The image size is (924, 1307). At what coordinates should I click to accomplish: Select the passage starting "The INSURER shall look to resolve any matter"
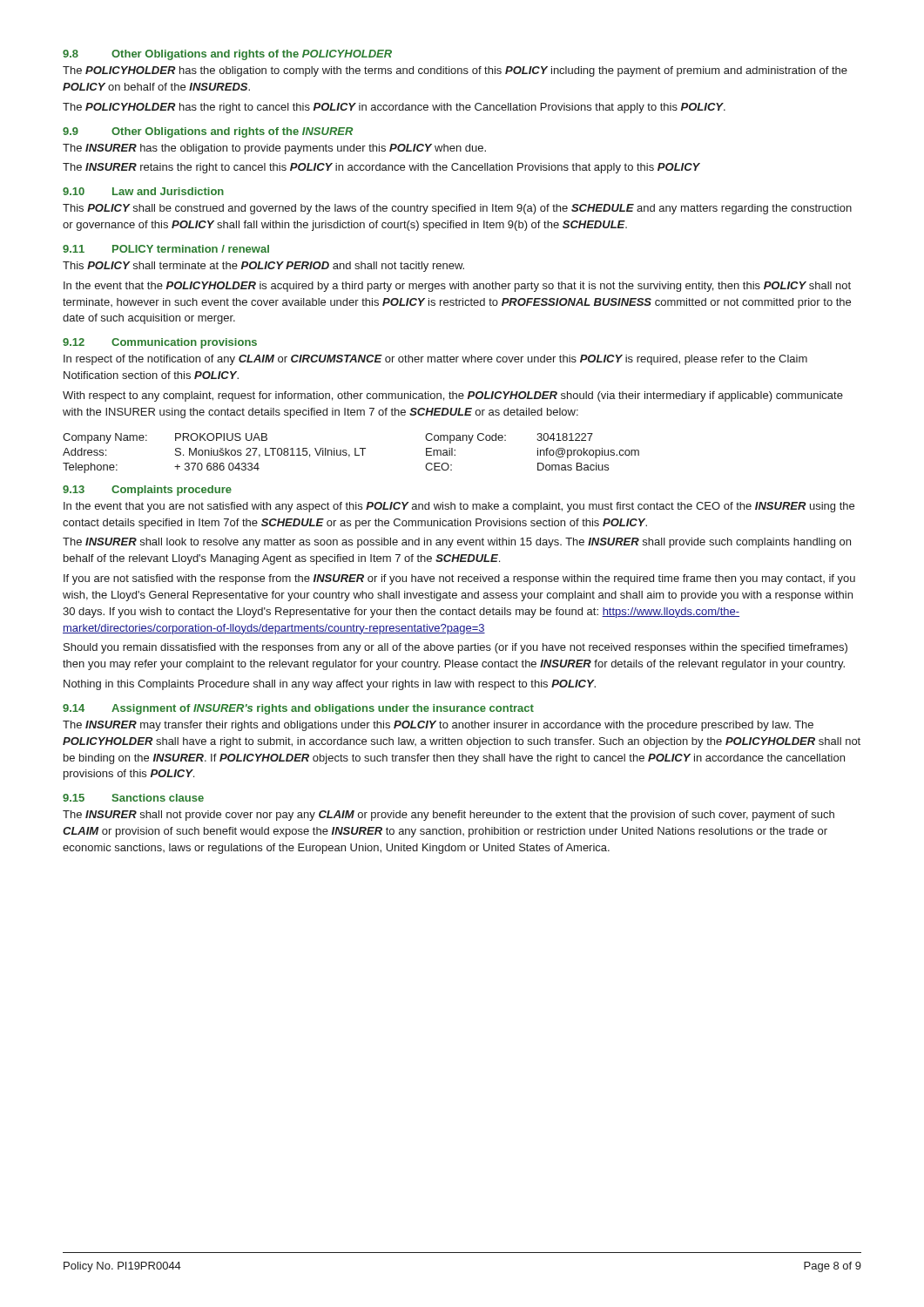coord(457,550)
